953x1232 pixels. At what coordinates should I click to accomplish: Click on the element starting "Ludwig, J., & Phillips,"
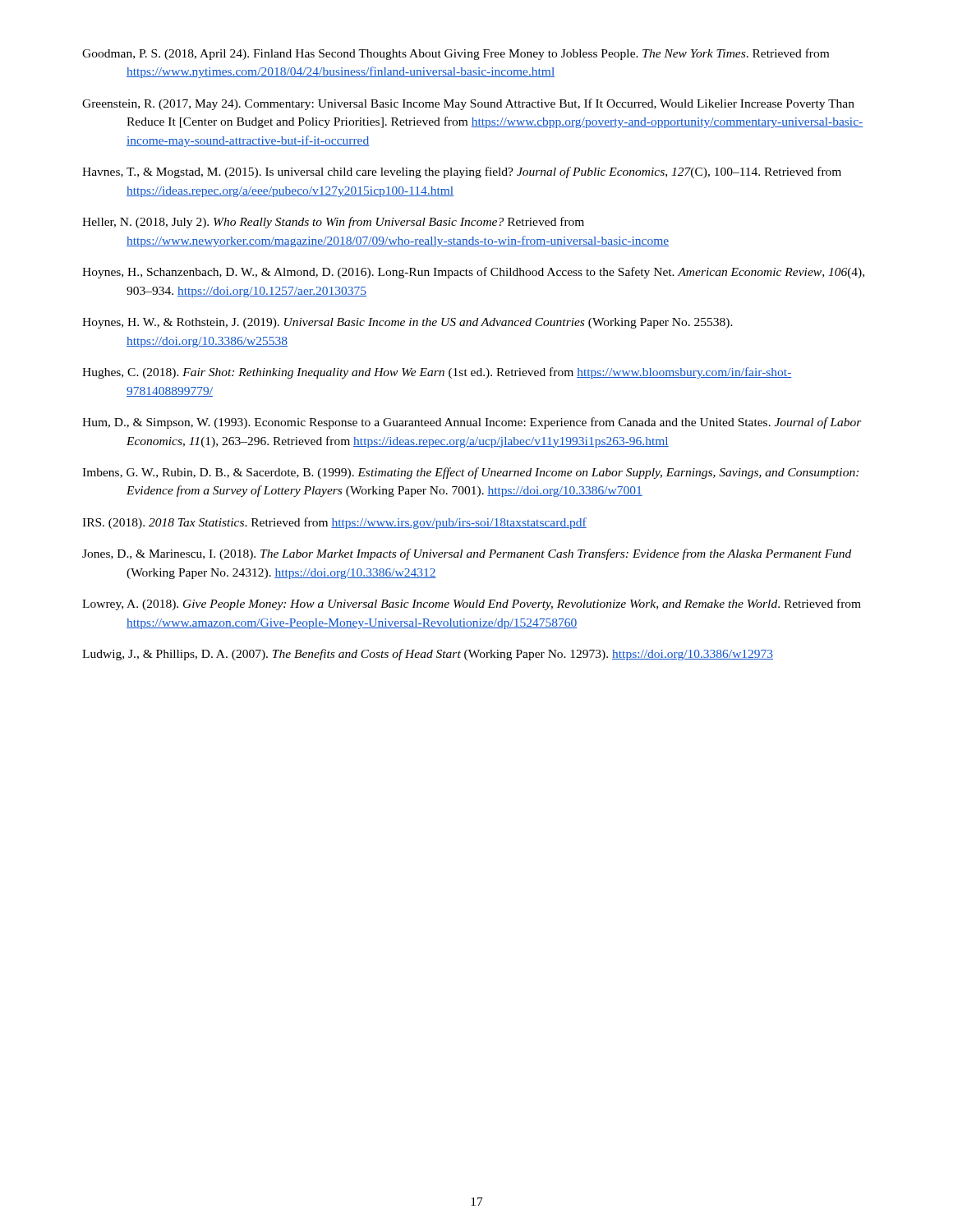click(x=428, y=654)
